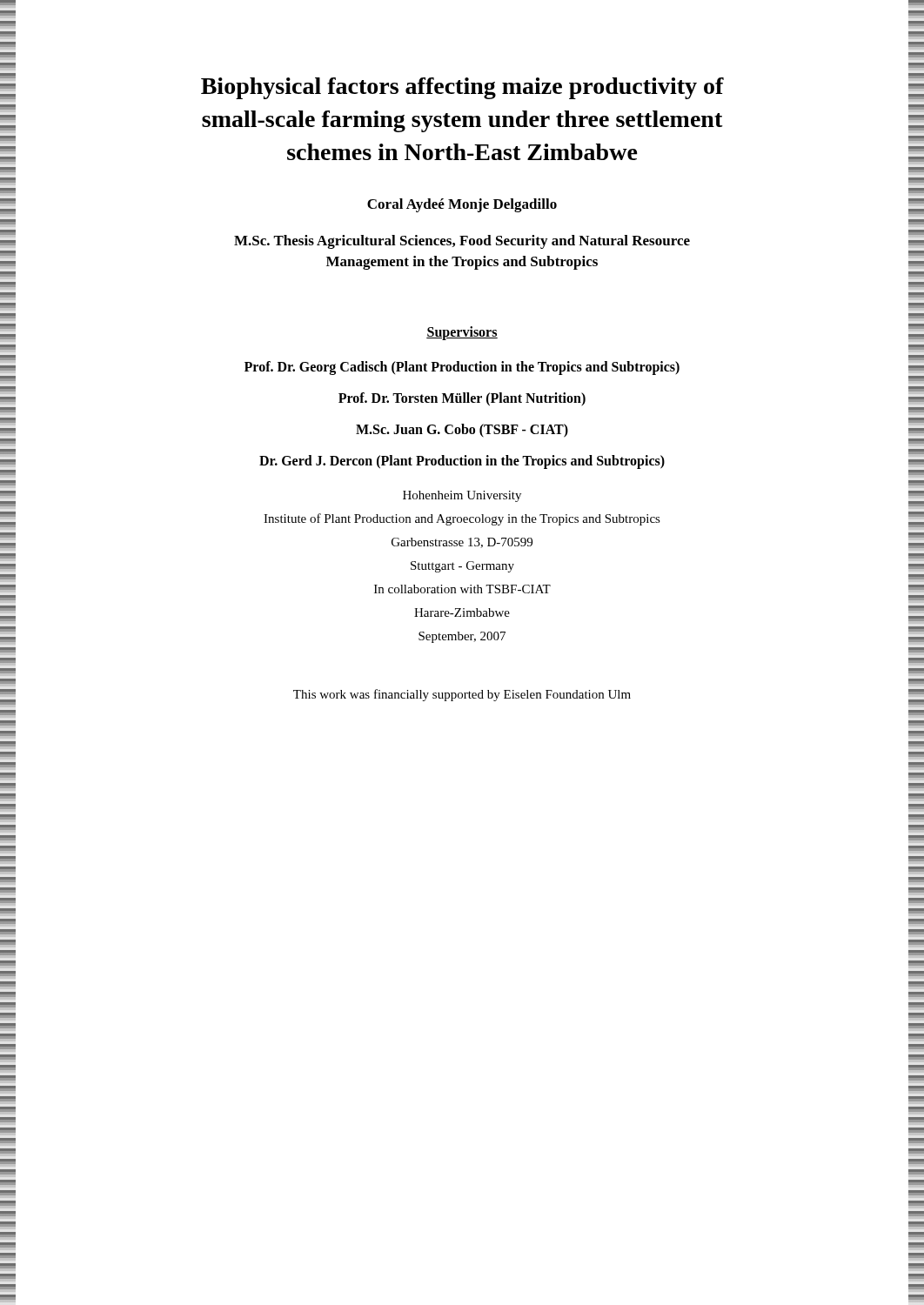Click on the text block that reads "This work was financially"
This screenshot has width=924, height=1305.
coord(462,694)
